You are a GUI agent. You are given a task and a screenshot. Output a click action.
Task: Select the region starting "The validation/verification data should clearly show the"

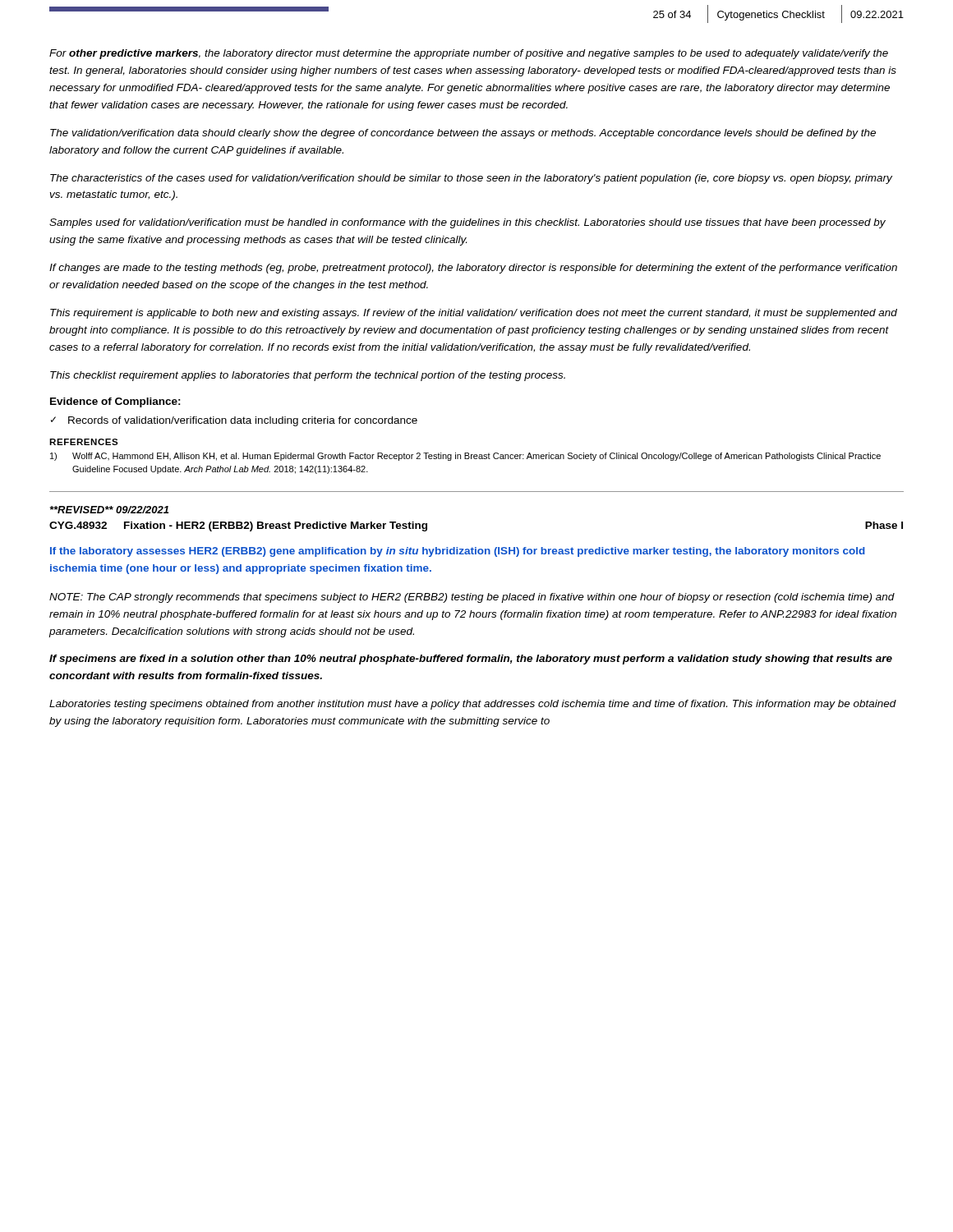[x=463, y=141]
